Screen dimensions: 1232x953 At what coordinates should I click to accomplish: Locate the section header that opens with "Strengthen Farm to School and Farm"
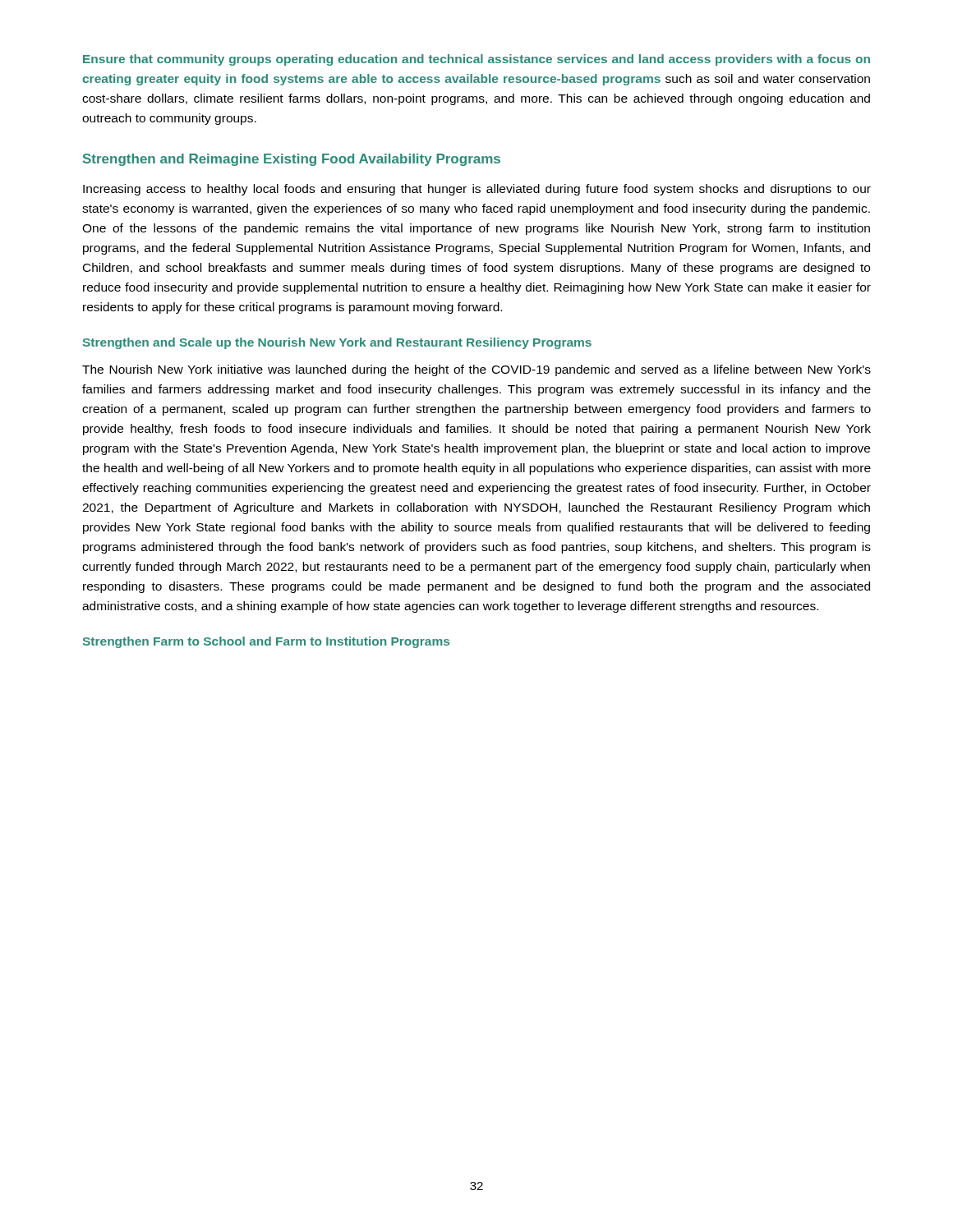pos(266,641)
